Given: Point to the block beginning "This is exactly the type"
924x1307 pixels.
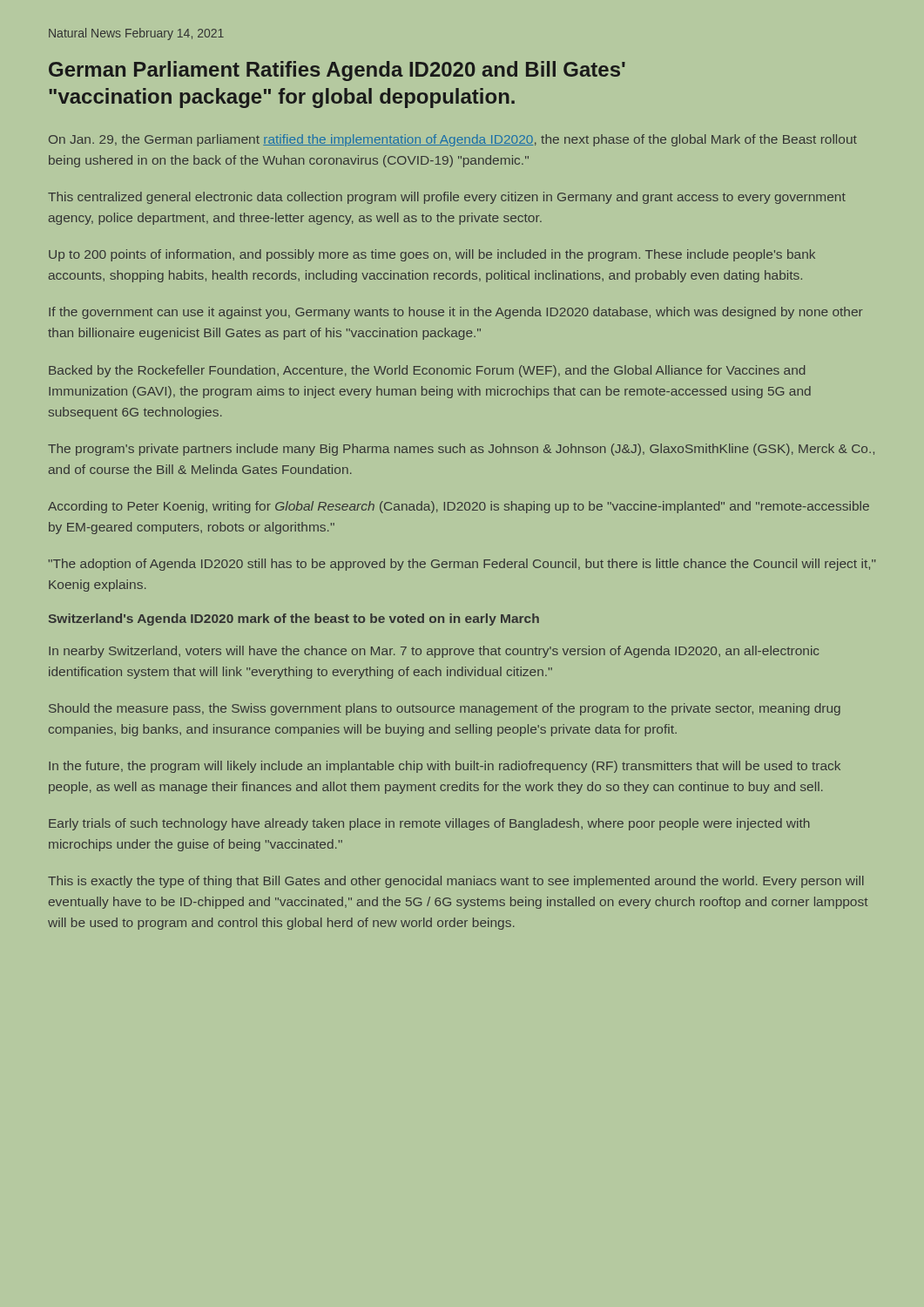Looking at the screenshot, I should click(458, 901).
